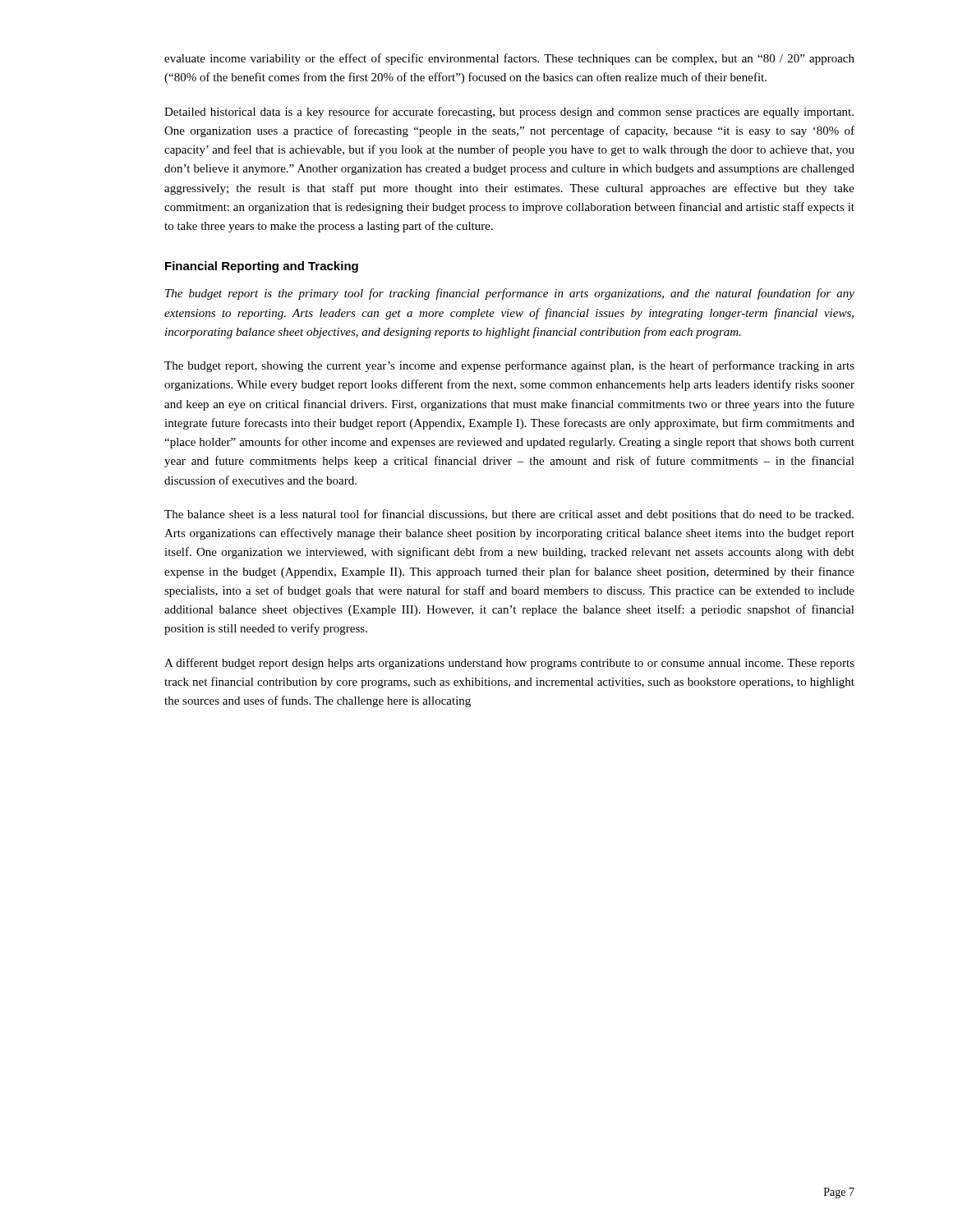953x1232 pixels.
Task: Find the text block that says "The budget report is"
Action: [x=509, y=312]
